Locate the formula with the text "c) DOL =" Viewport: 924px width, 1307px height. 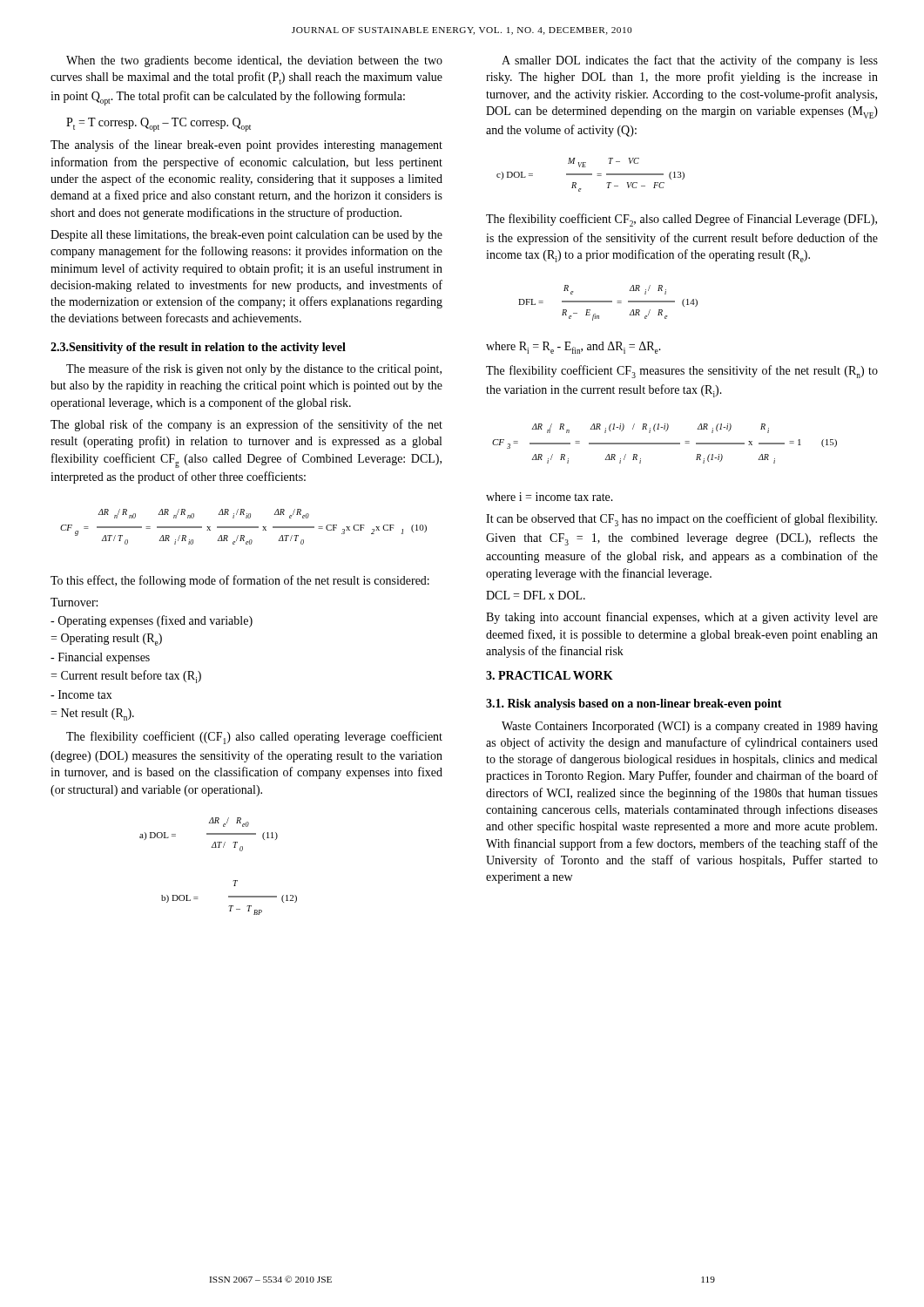[x=682, y=172]
